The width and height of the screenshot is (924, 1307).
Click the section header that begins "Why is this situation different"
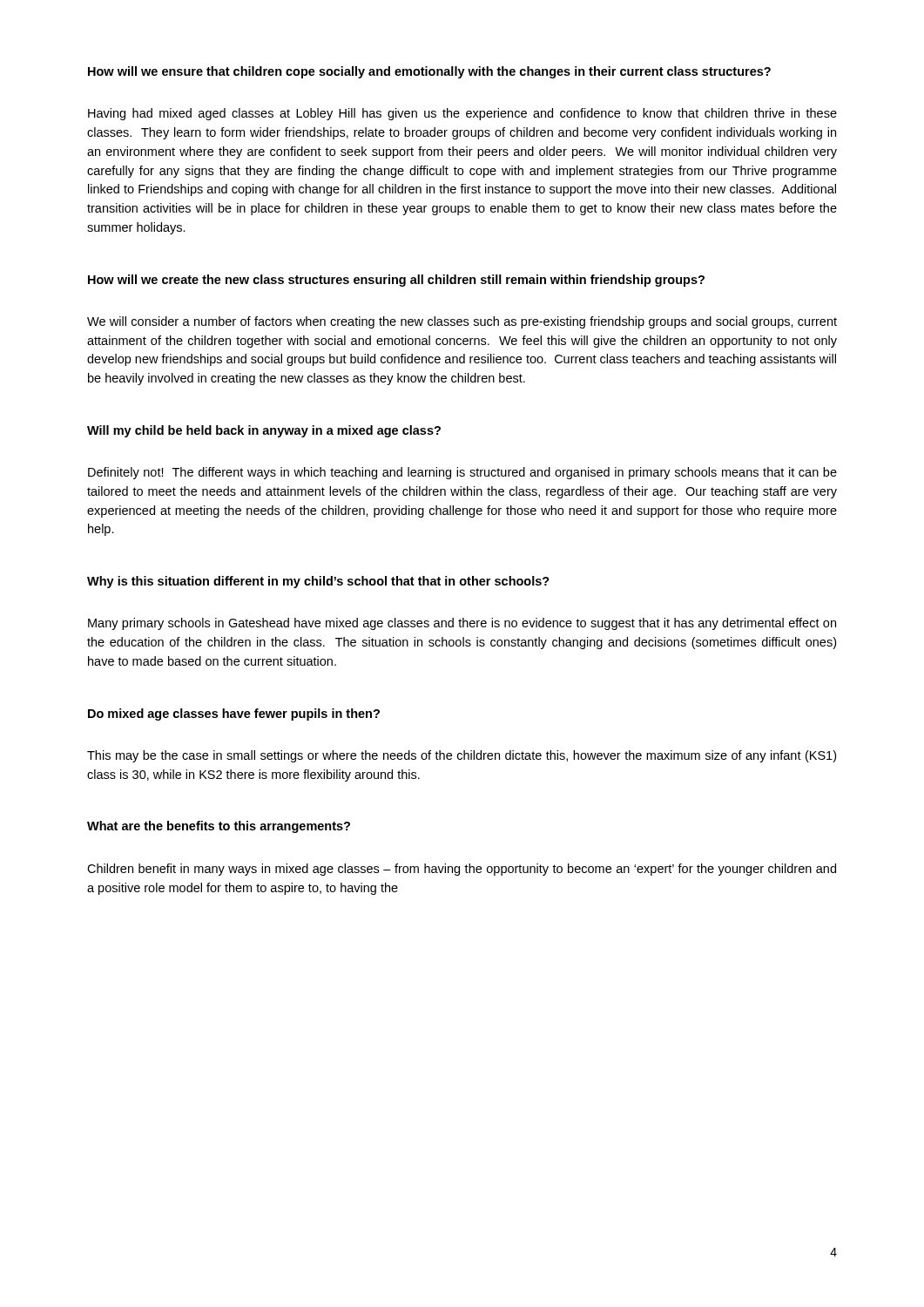click(x=462, y=581)
